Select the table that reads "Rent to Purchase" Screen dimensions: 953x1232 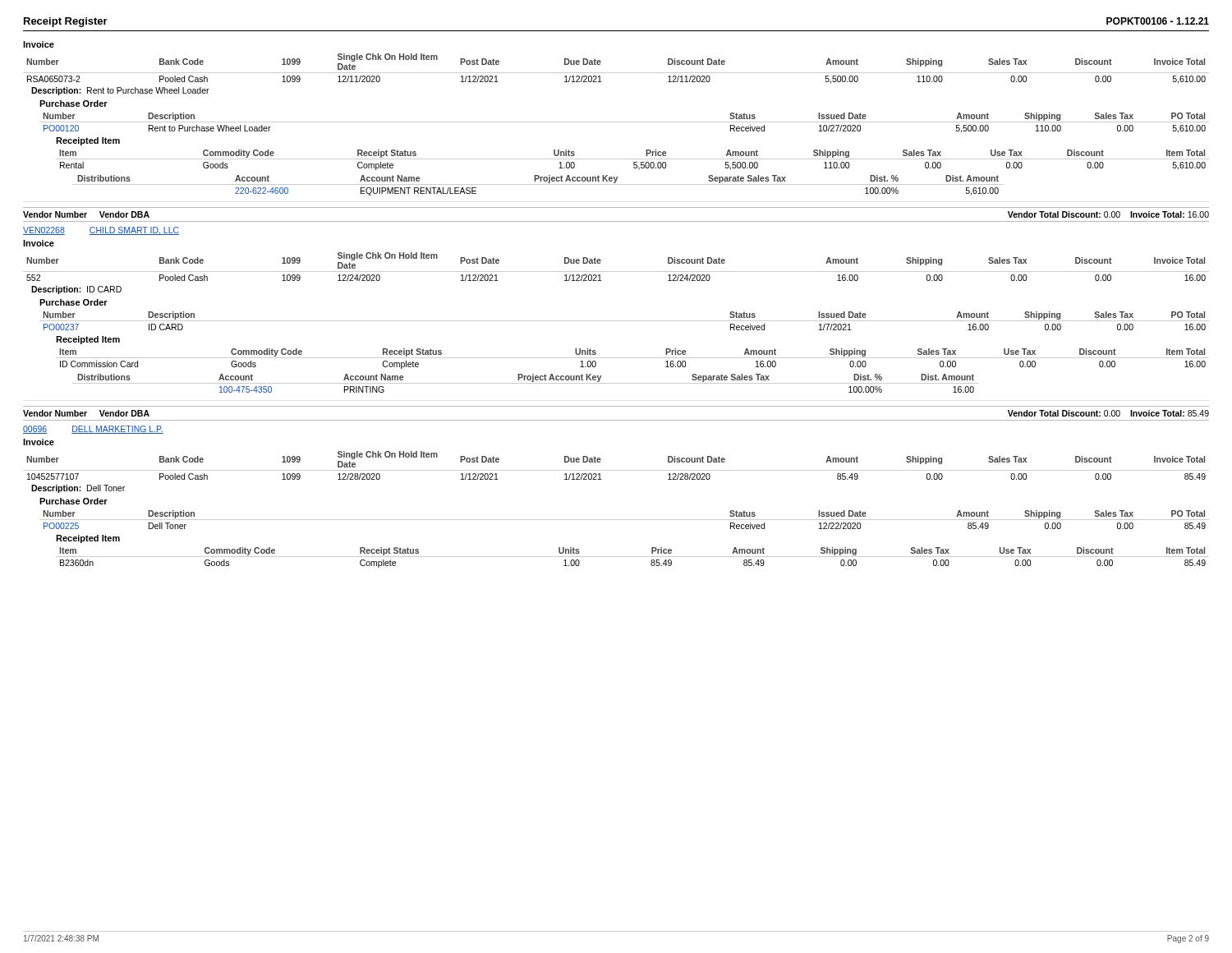pos(624,122)
